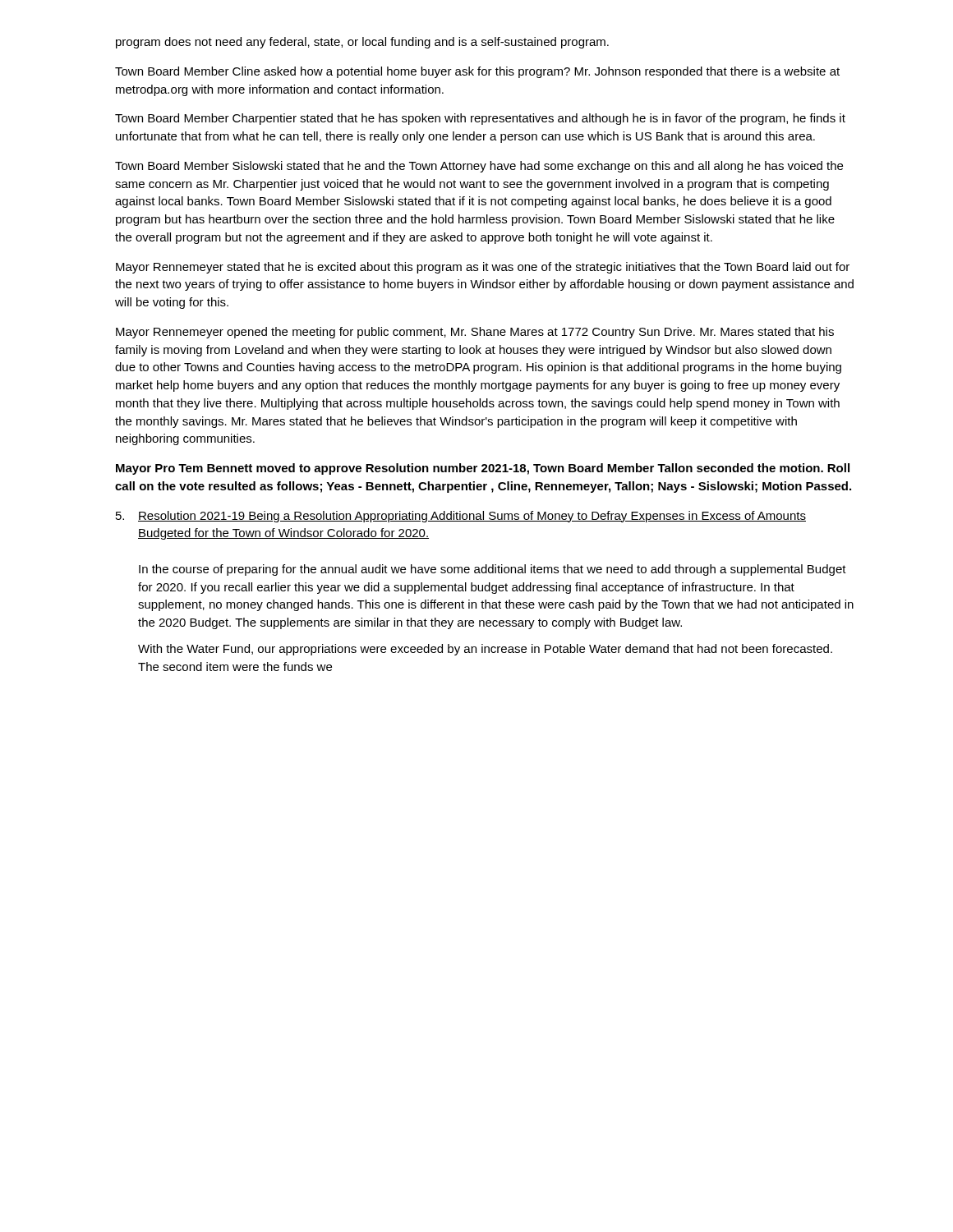Click on the text block that reads "Town Board Member Sislowski stated"
953x1232 pixels.
[x=479, y=201]
